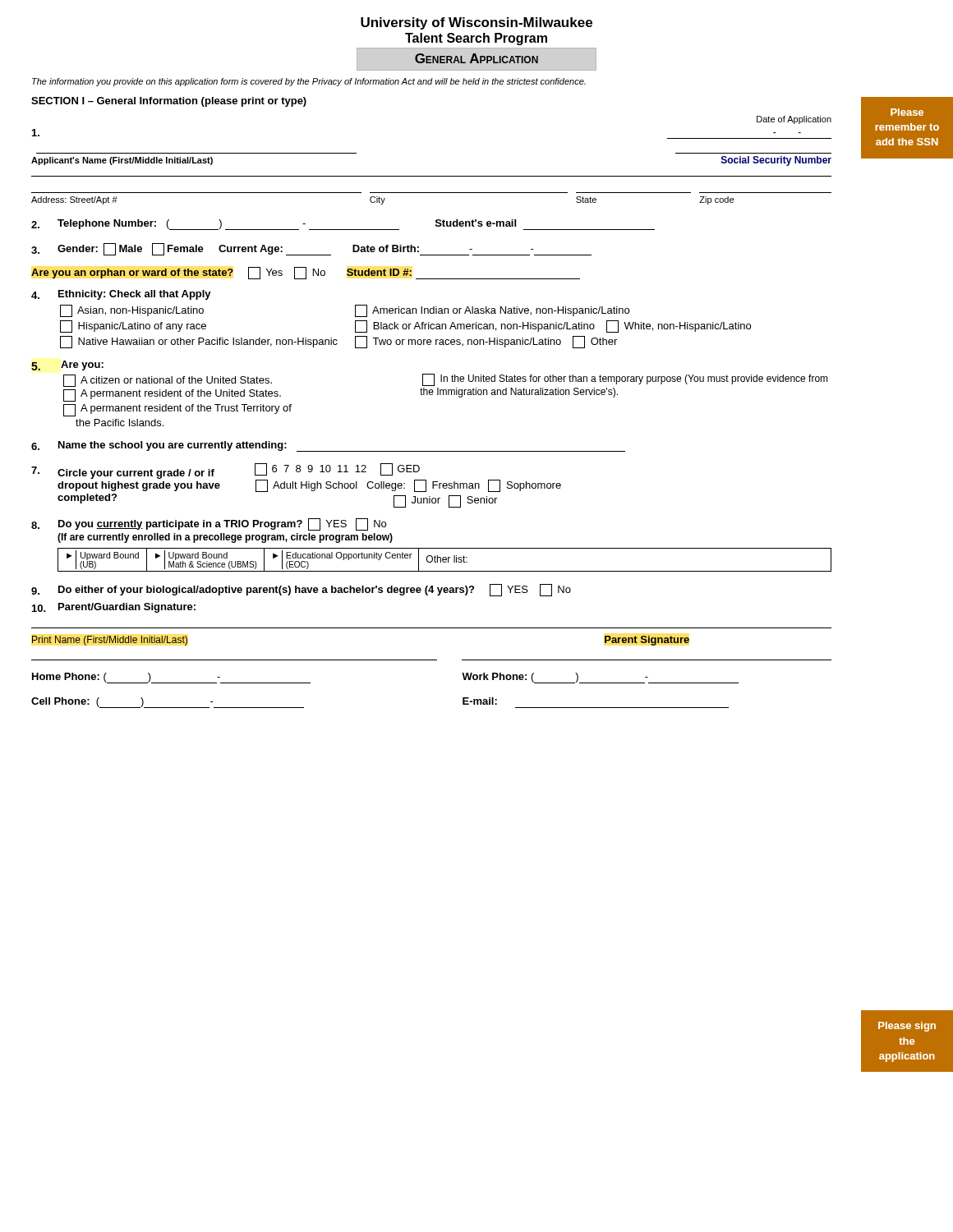Locate the region starting "Please signtheapplication"

point(907,1041)
